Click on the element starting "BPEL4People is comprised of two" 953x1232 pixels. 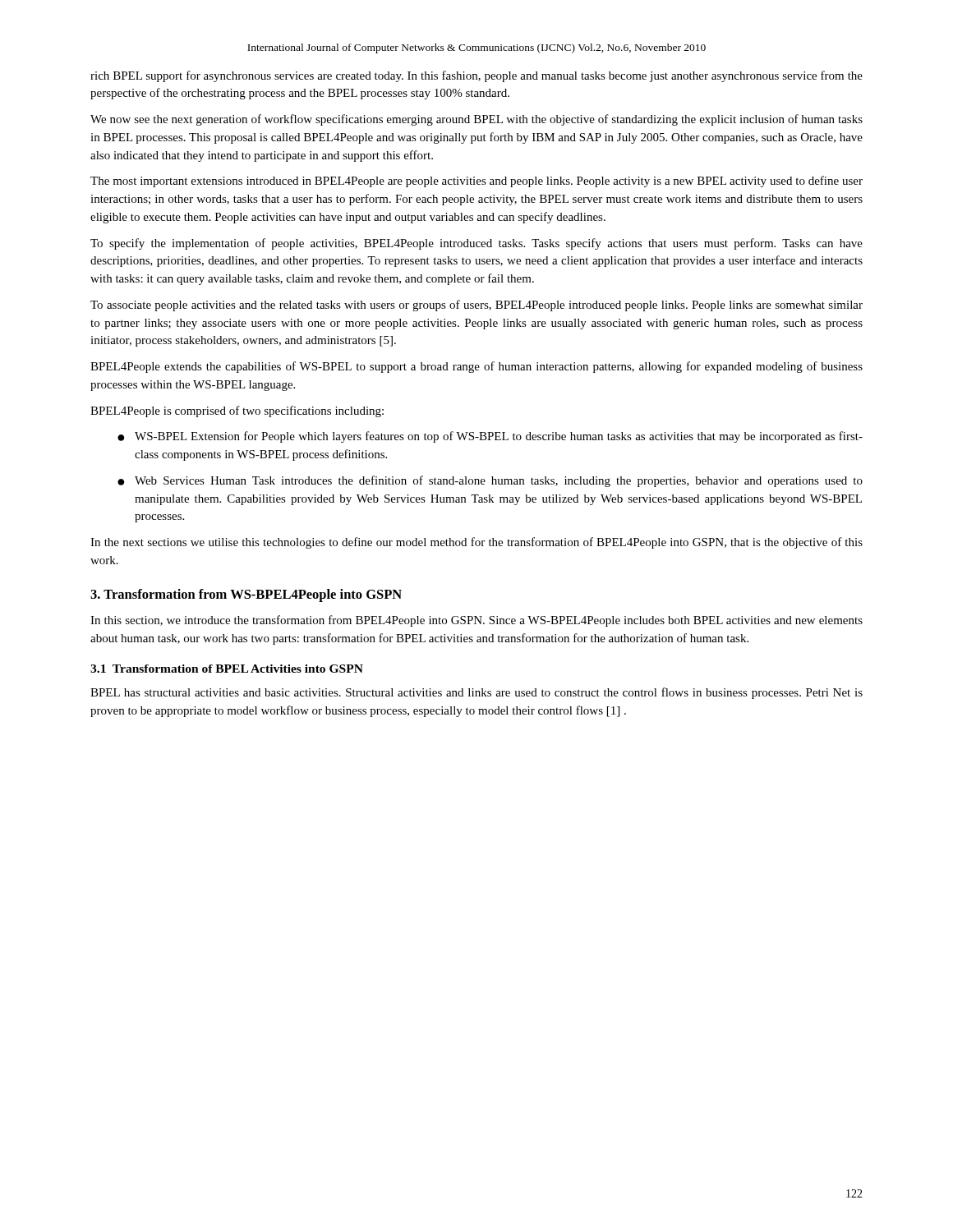pyautogui.click(x=237, y=411)
